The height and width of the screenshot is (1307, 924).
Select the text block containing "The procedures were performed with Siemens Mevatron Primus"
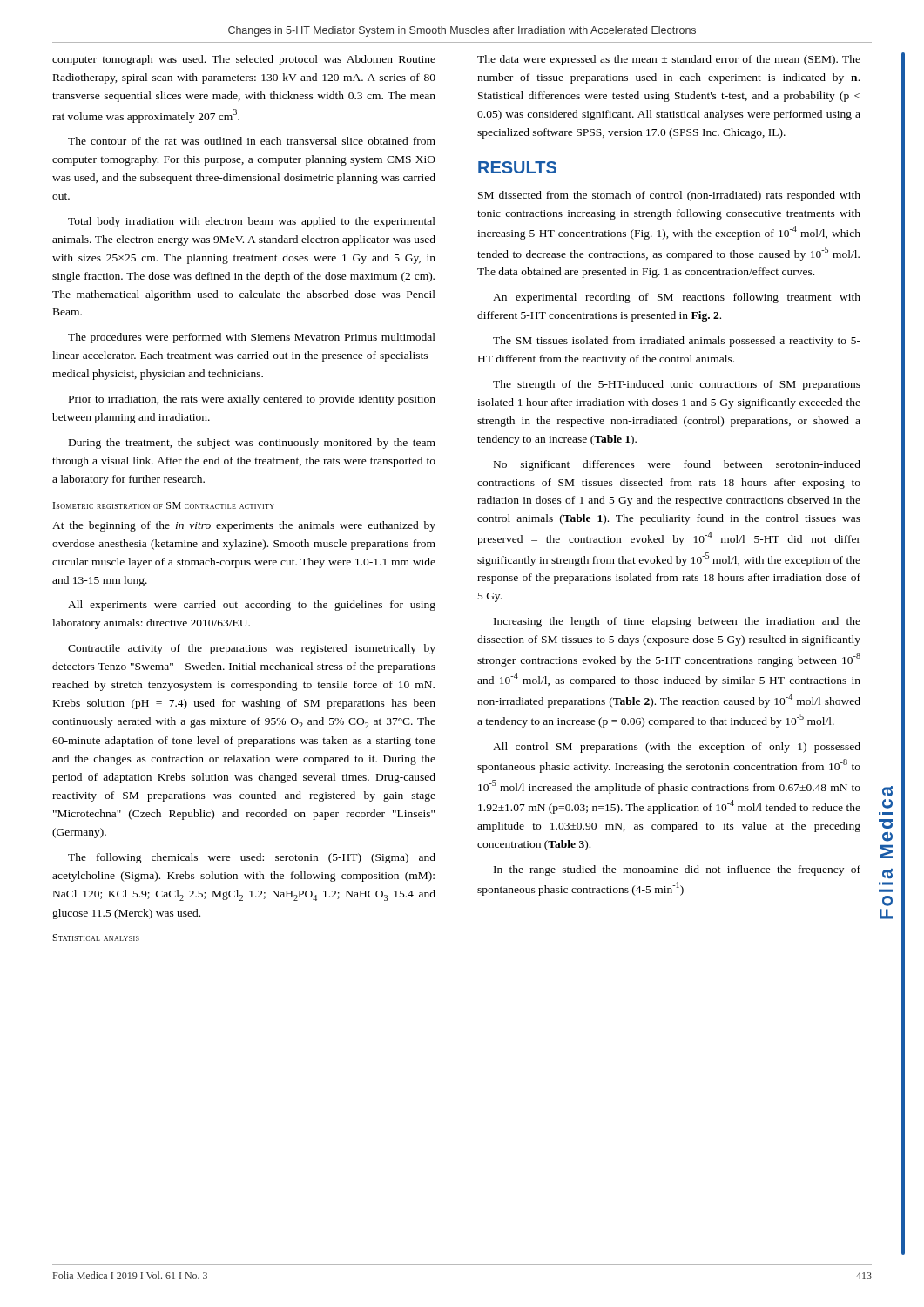pos(244,355)
